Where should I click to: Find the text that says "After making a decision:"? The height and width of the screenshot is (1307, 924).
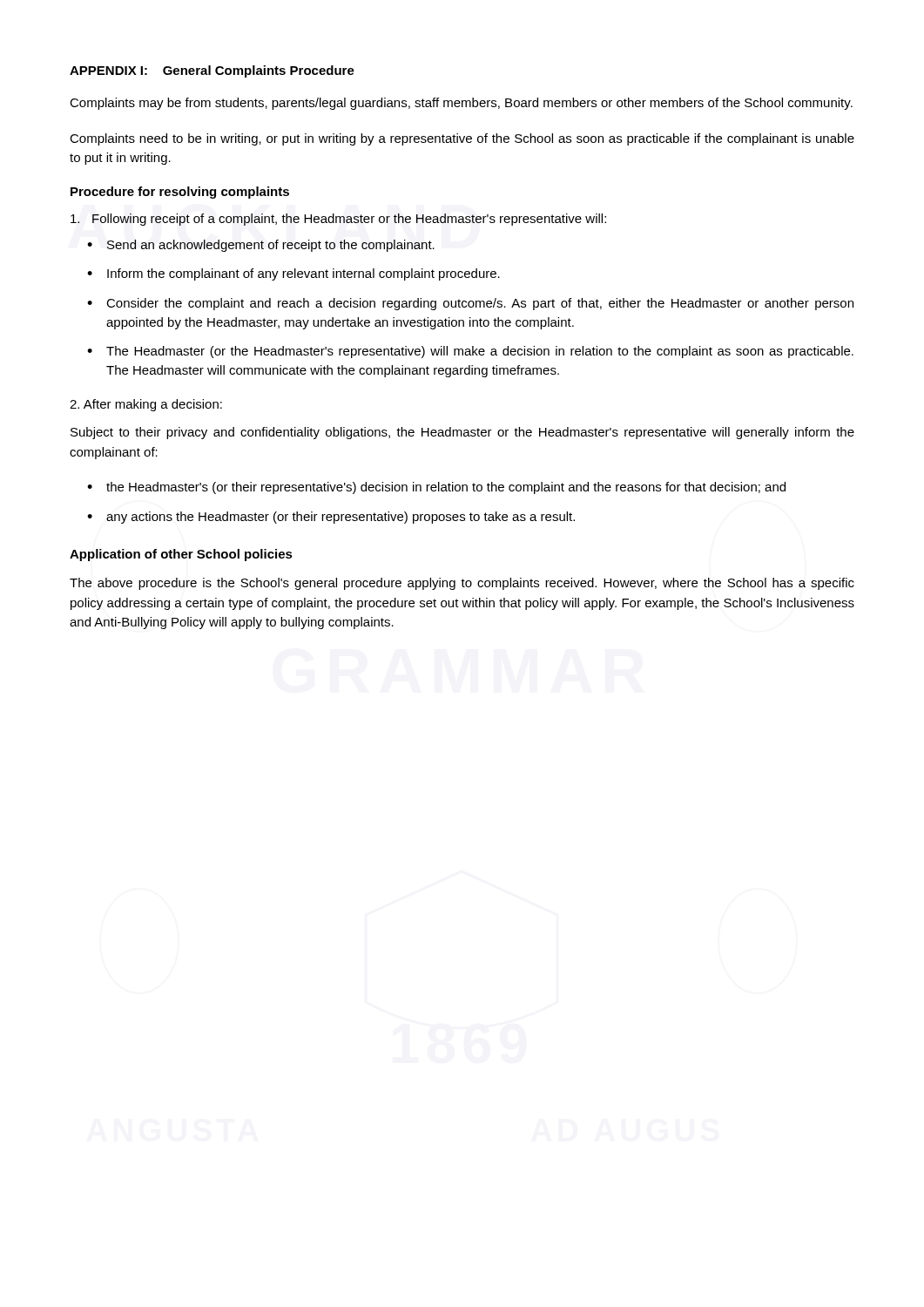tap(146, 404)
